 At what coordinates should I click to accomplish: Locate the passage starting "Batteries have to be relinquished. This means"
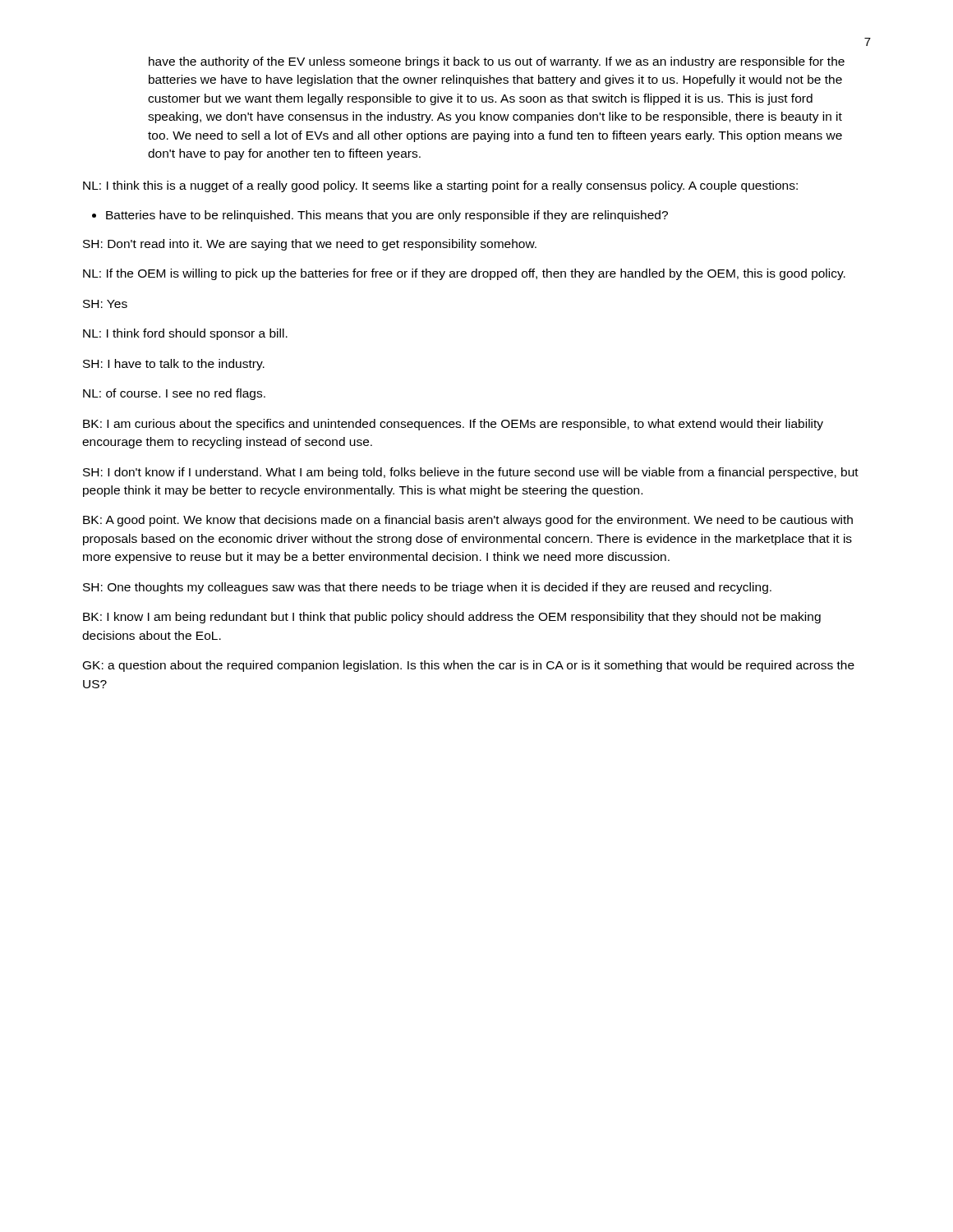pyautogui.click(x=476, y=216)
